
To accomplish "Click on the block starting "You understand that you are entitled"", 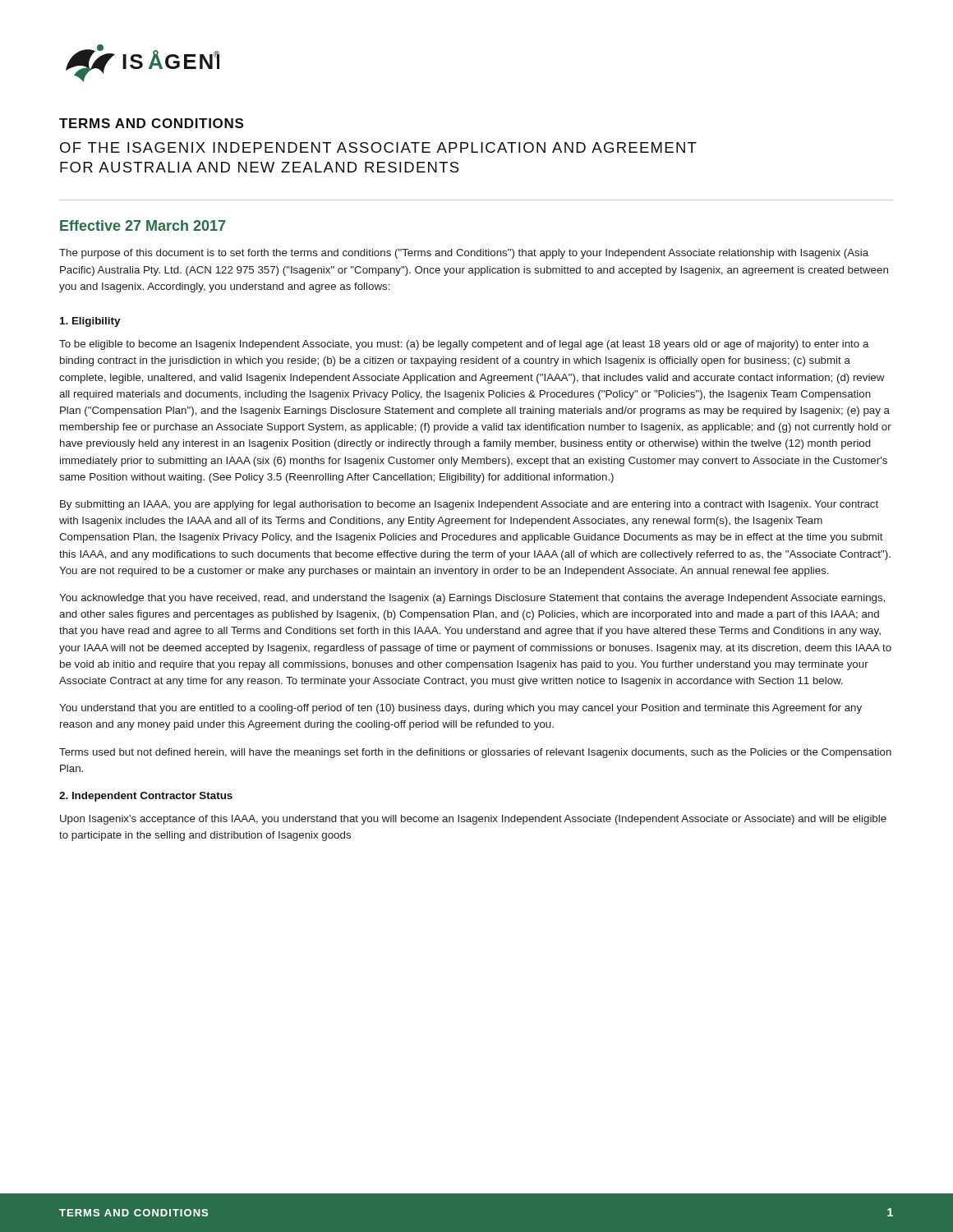I will [x=461, y=716].
